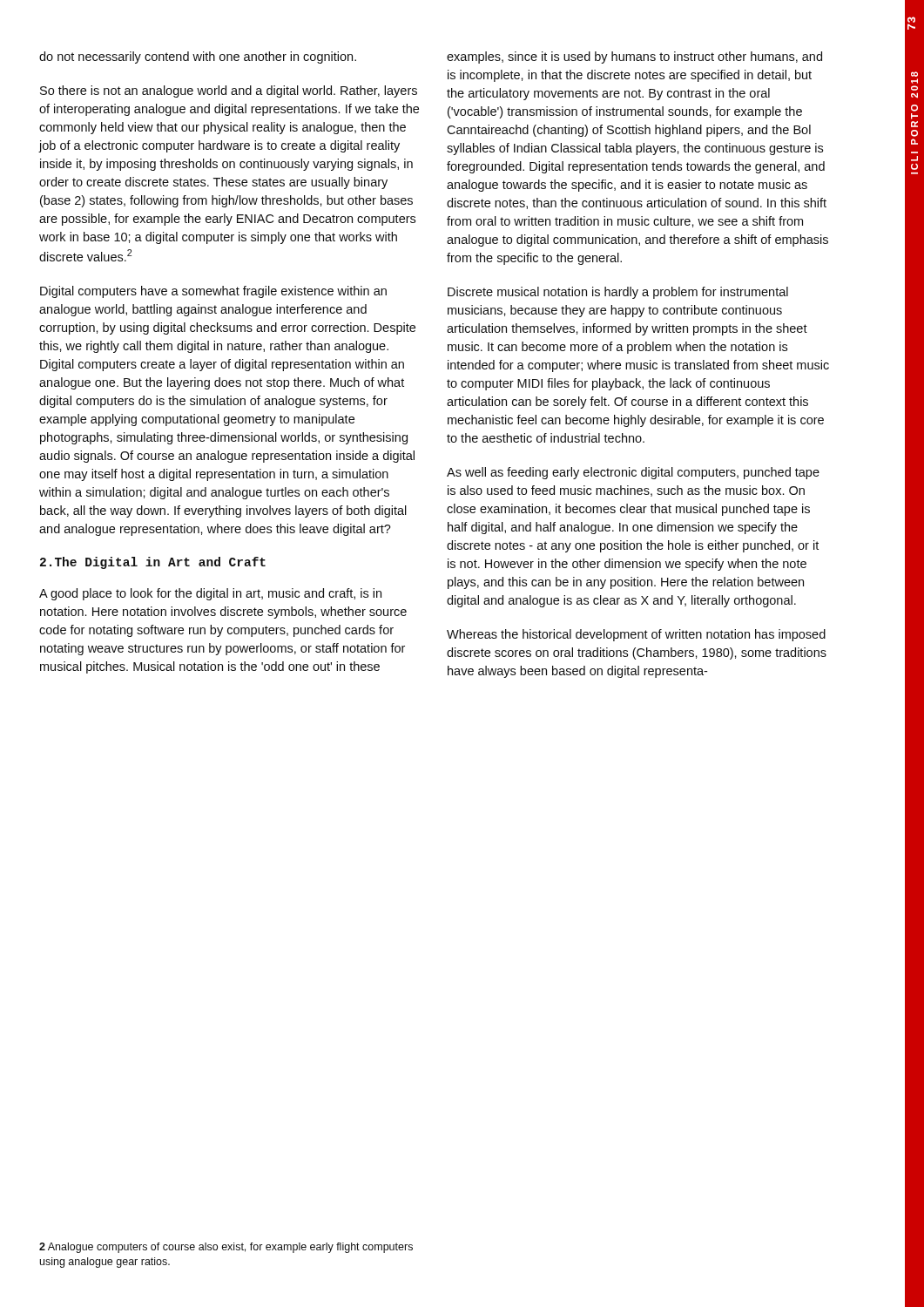Image resolution: width=924 pixels, height=1307 pixels.
Task: Find the region starting "So there is not an"
Action: [231, 174]
